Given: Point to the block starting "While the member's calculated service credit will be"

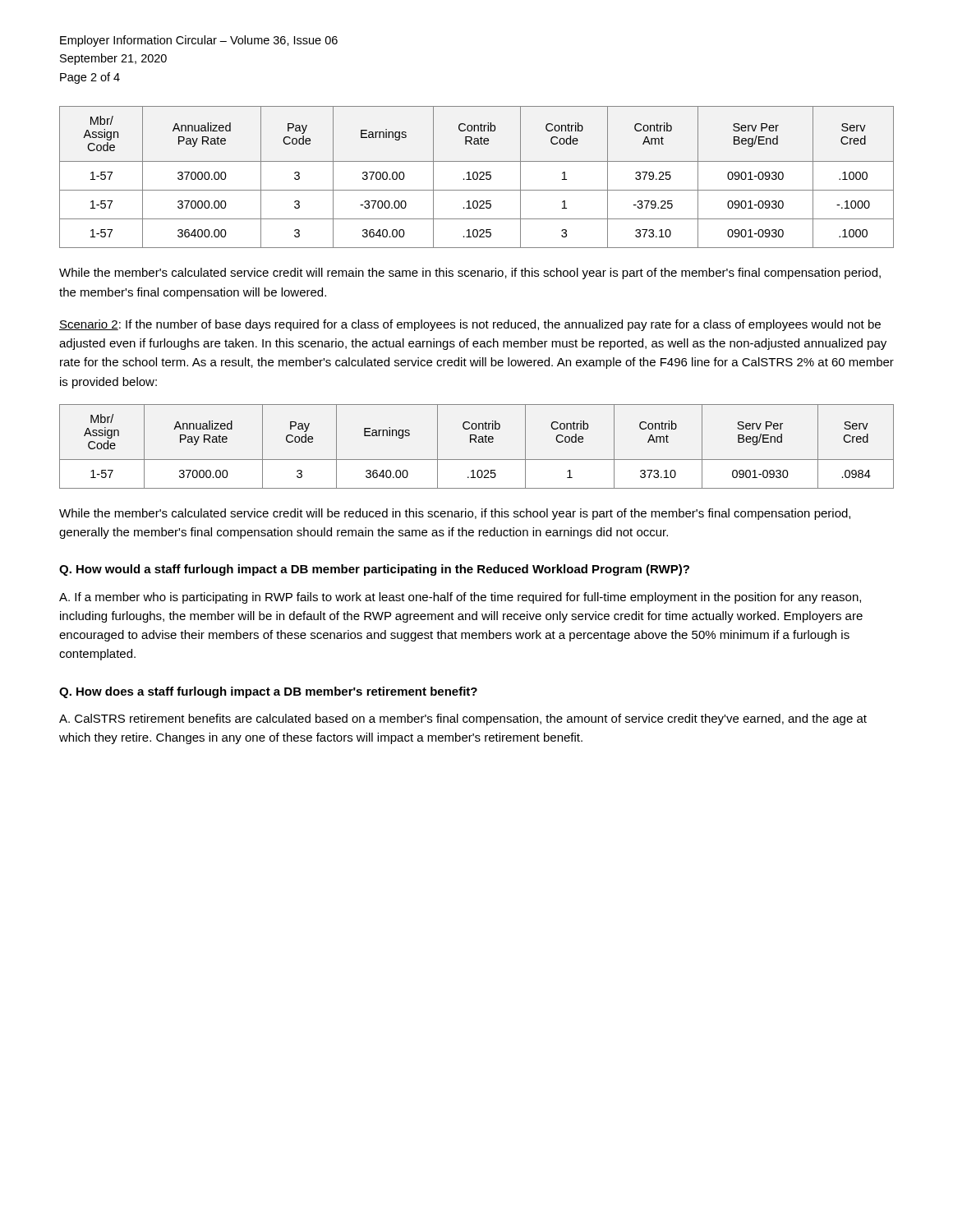Looking at the screenshot, I should [455, 522].
